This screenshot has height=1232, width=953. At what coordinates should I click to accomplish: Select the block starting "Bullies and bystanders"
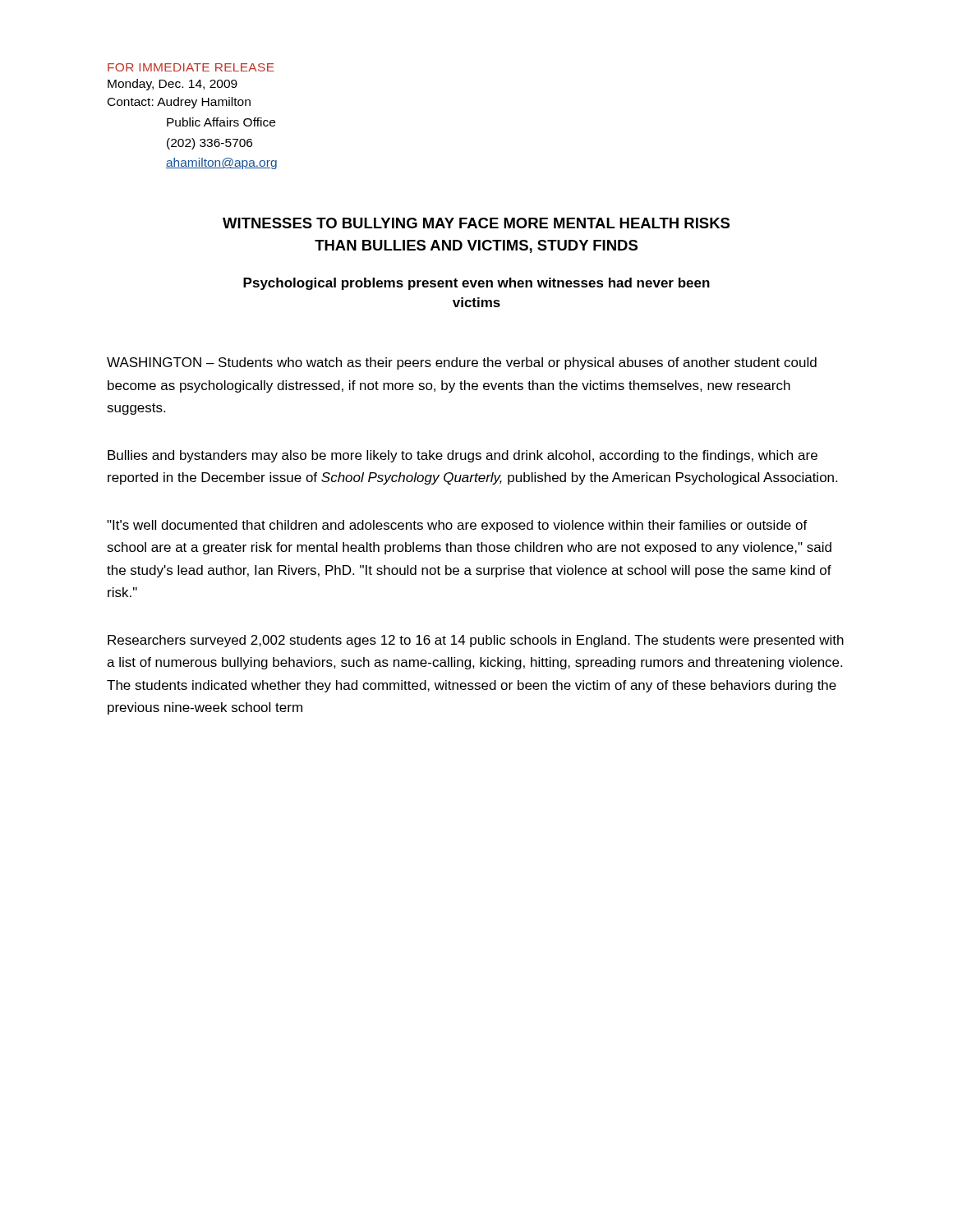pyautogui.click(x=473, y=466)
